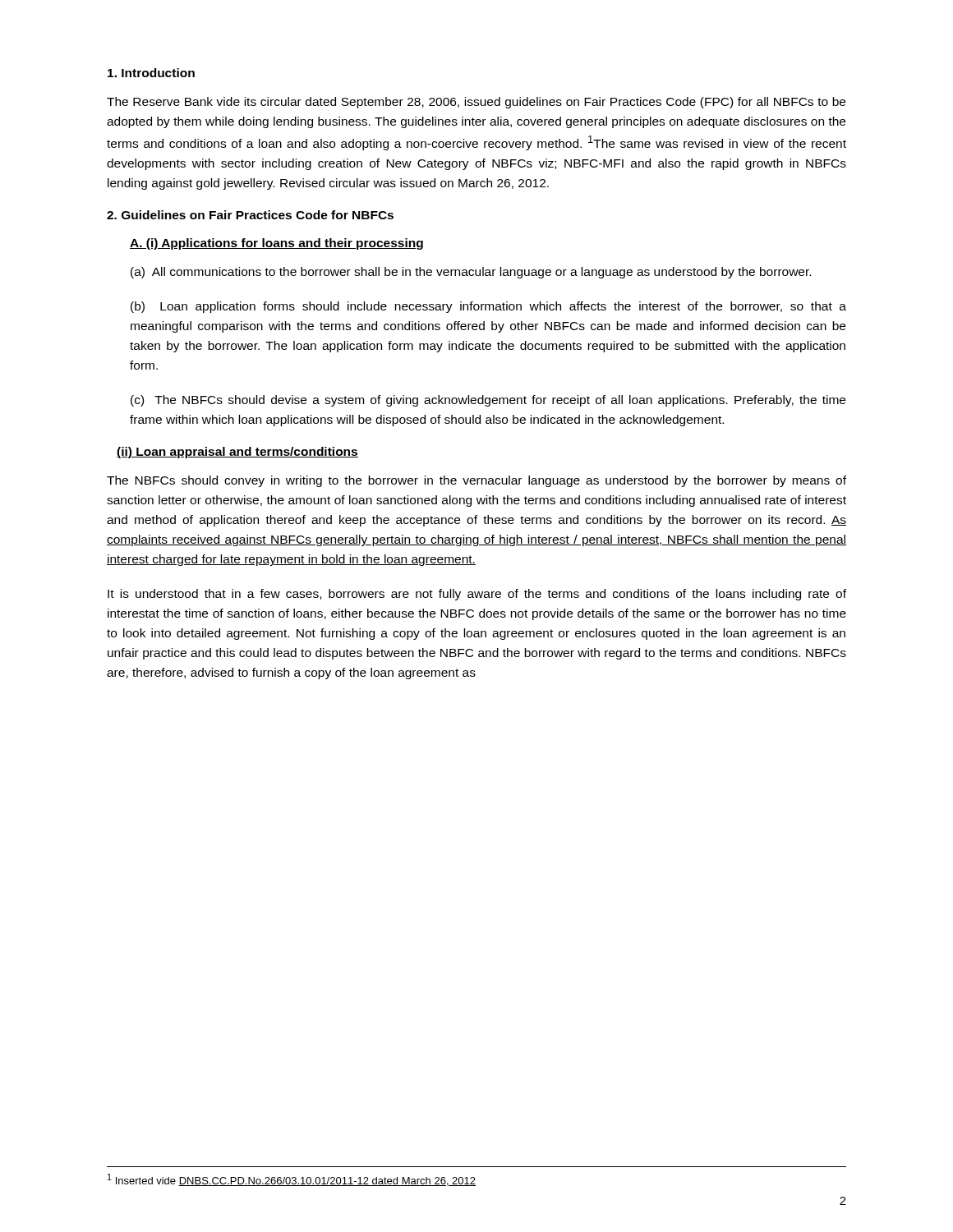Image resolution: width=953 pixels, height=1232 pixels.
Task: Select the section header that says "(ii) Loan appraisal and terms/conditions"
Action: pos(237,452)
